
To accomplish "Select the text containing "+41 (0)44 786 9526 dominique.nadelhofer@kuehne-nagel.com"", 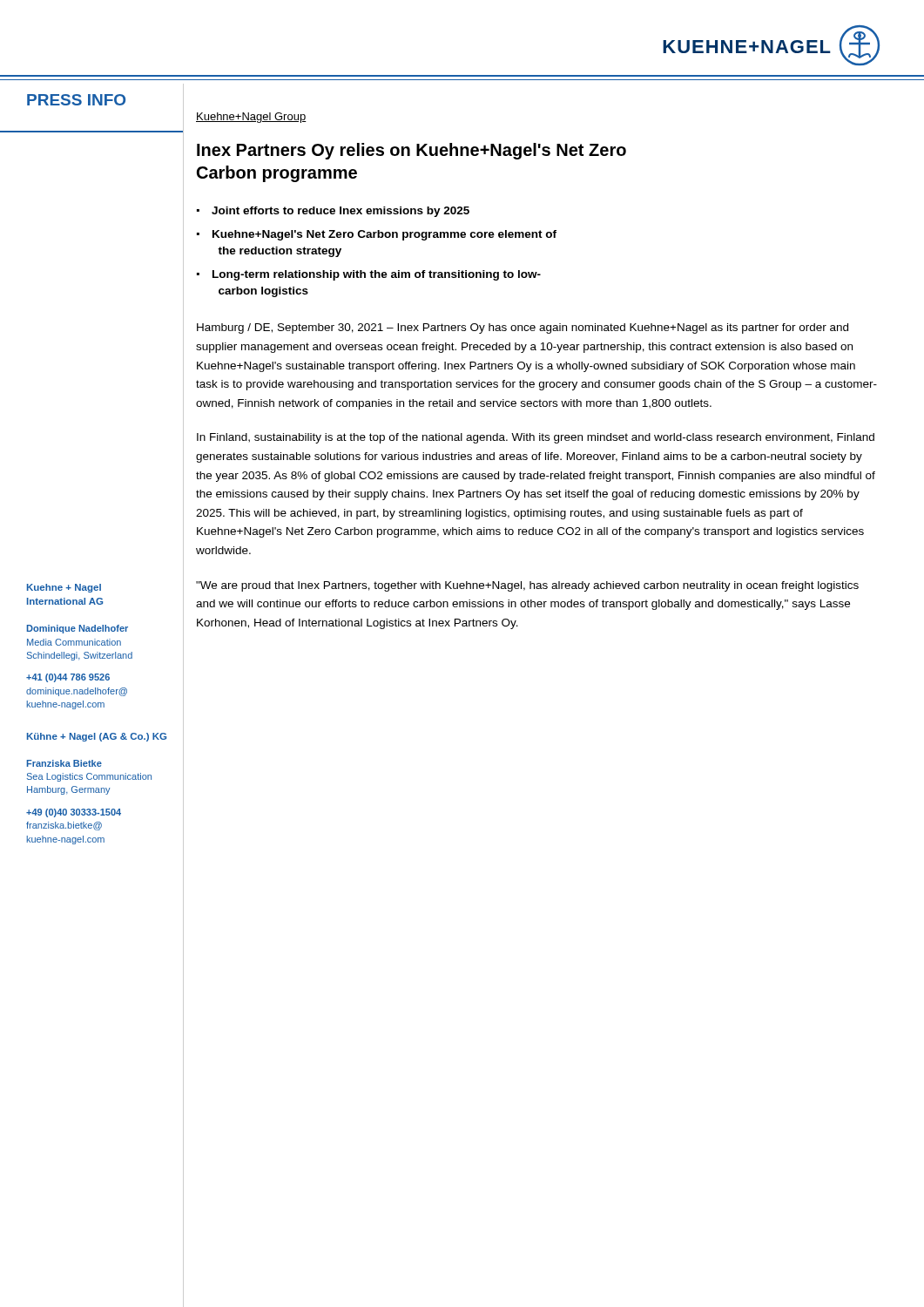I will coord(98,691).
